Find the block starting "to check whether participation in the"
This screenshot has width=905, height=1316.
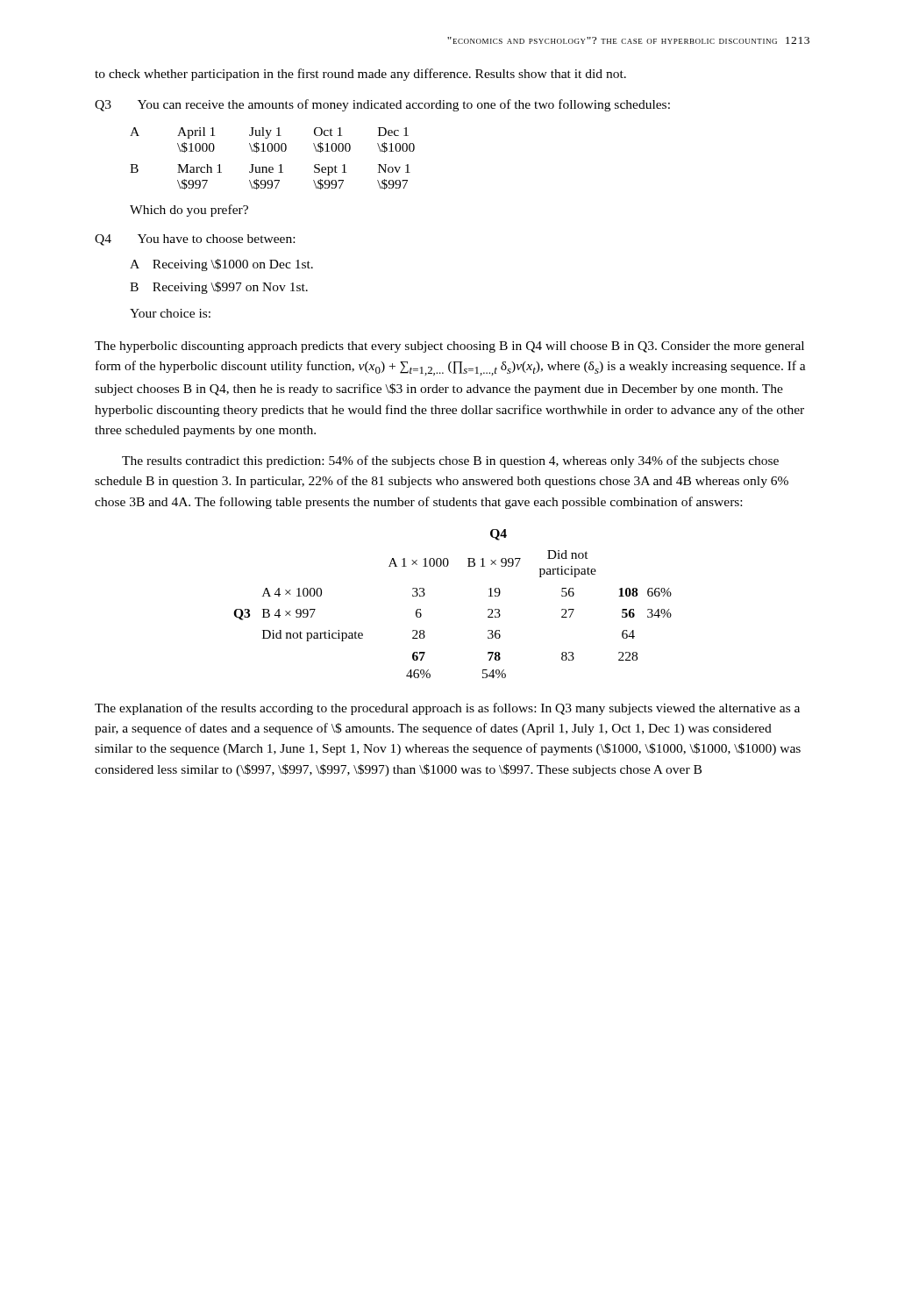point(361,73)
